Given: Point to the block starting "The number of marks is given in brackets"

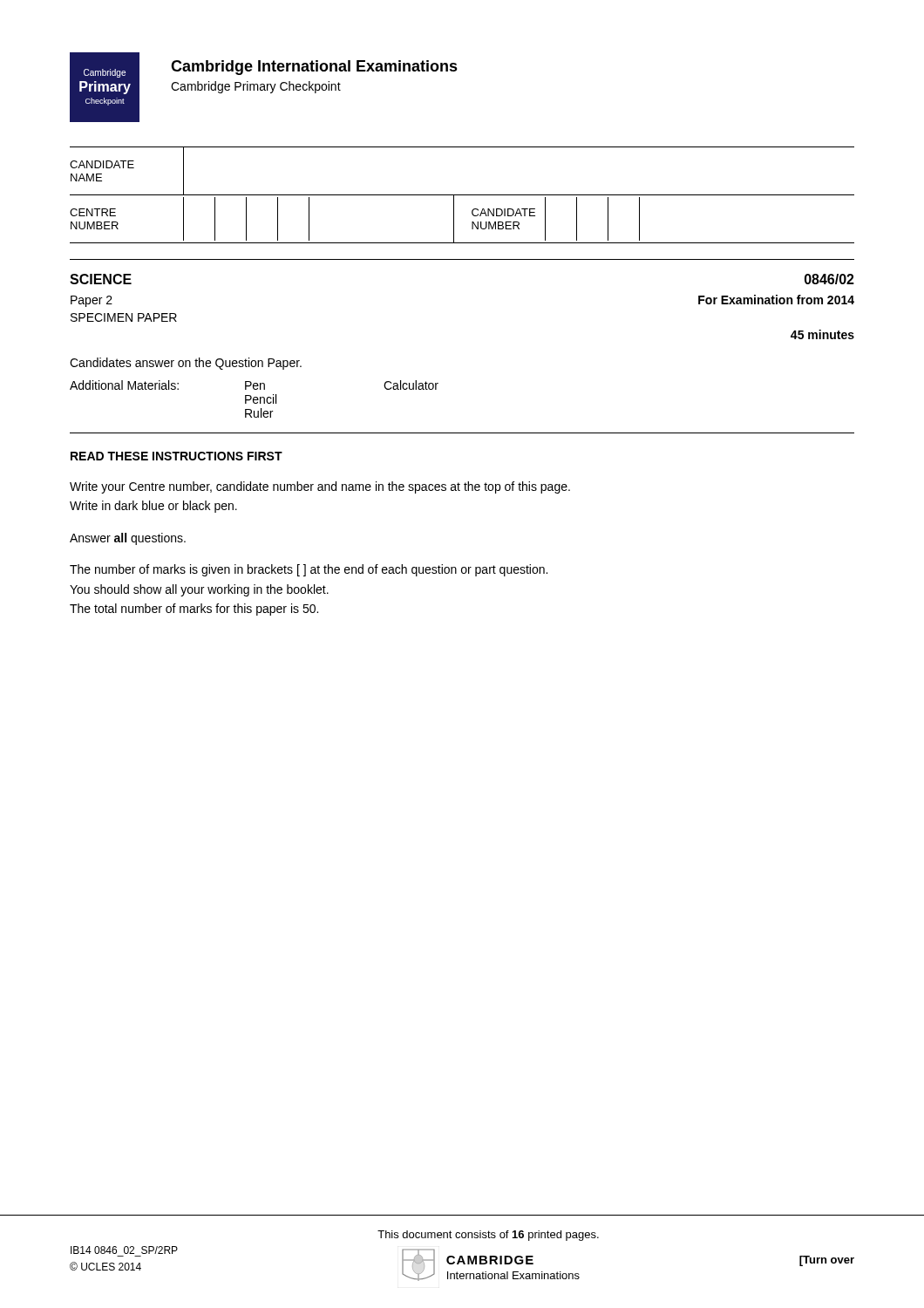Looking at the screenshot, I should [x=309, y=589].
